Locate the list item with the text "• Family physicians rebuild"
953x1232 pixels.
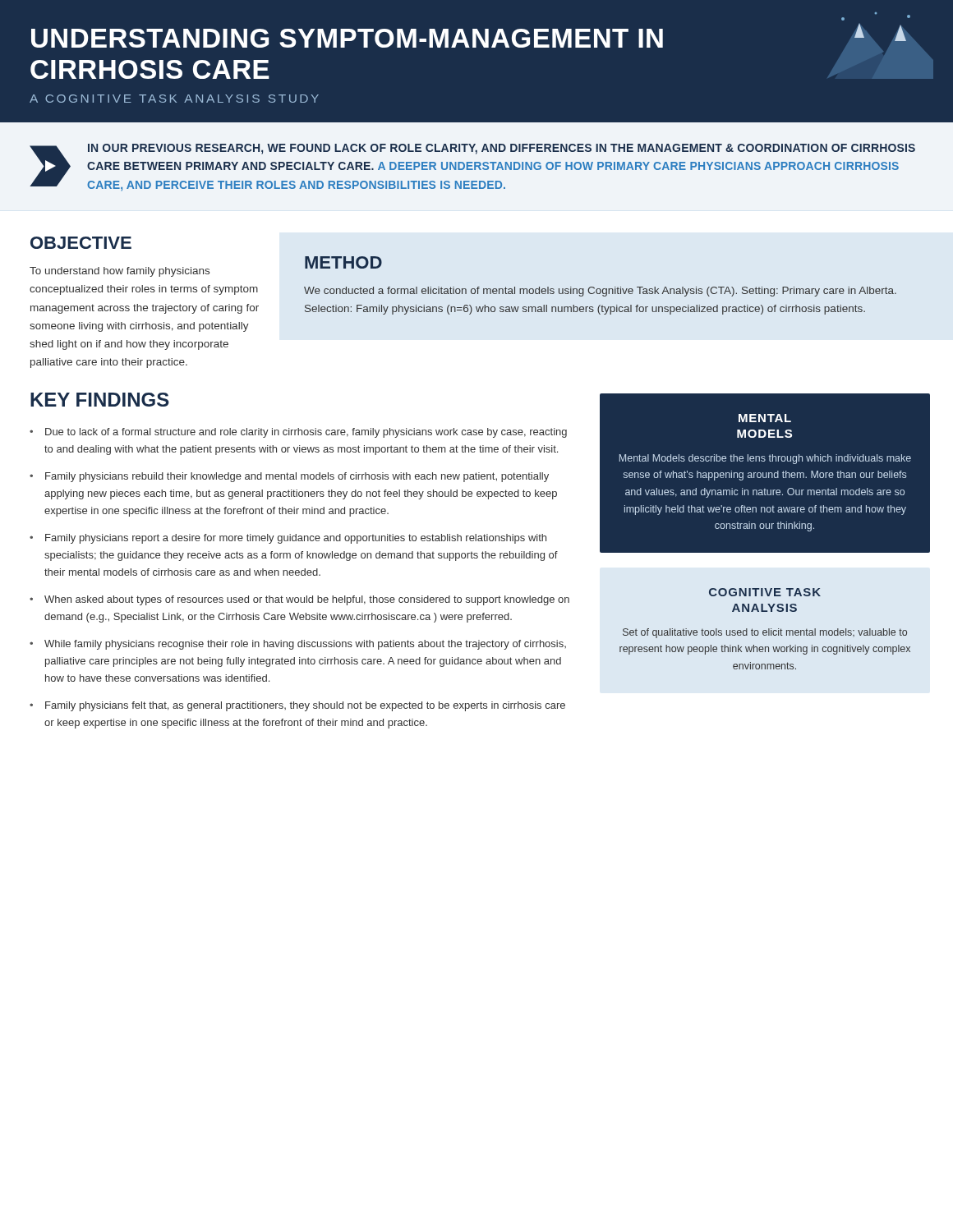click(293, 492)
